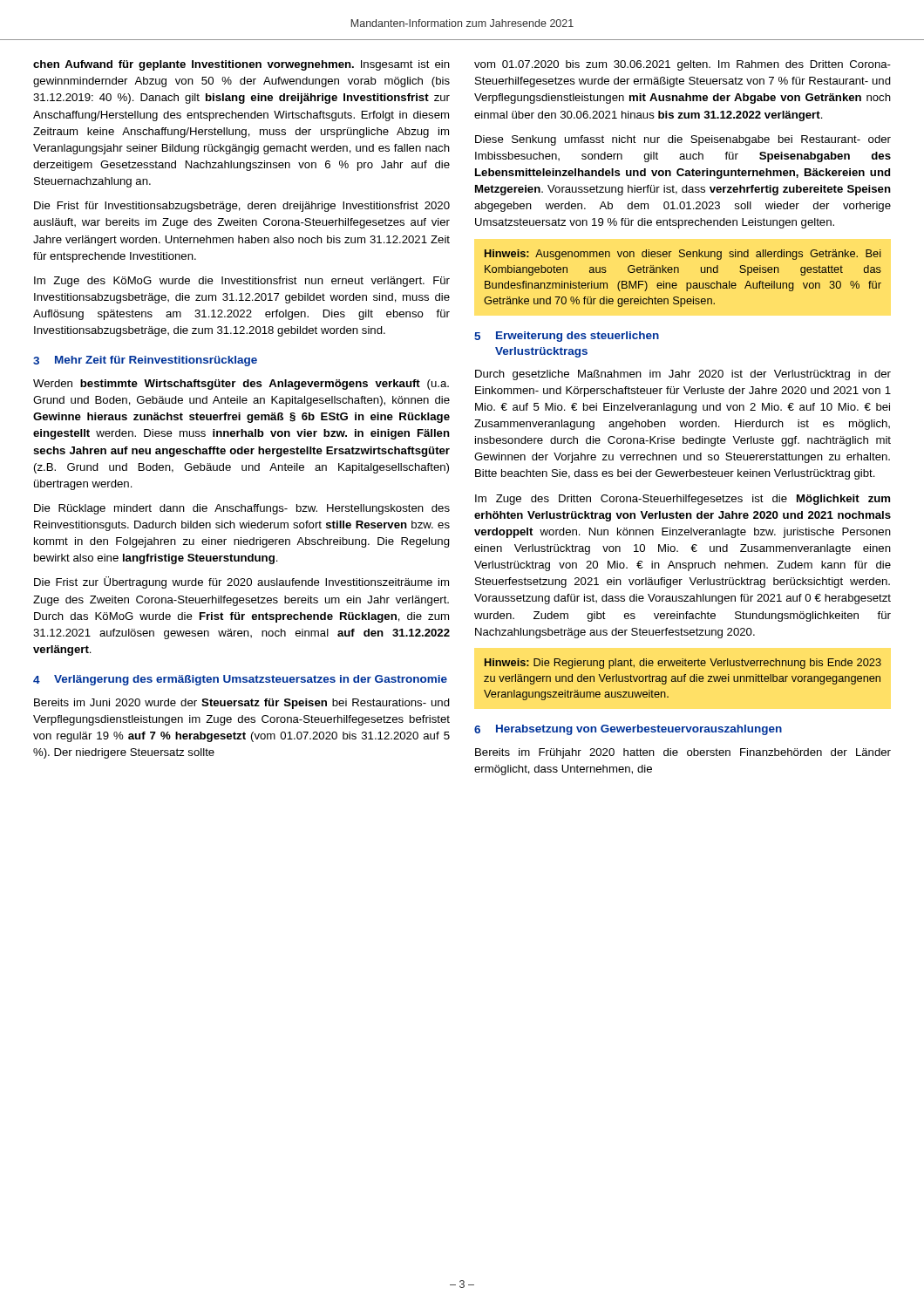Viewport: 924px width, 1308px height.
Task: Navigate to the text starting "Diese Senkung umfasst nicht"
Action: point(683,181)
